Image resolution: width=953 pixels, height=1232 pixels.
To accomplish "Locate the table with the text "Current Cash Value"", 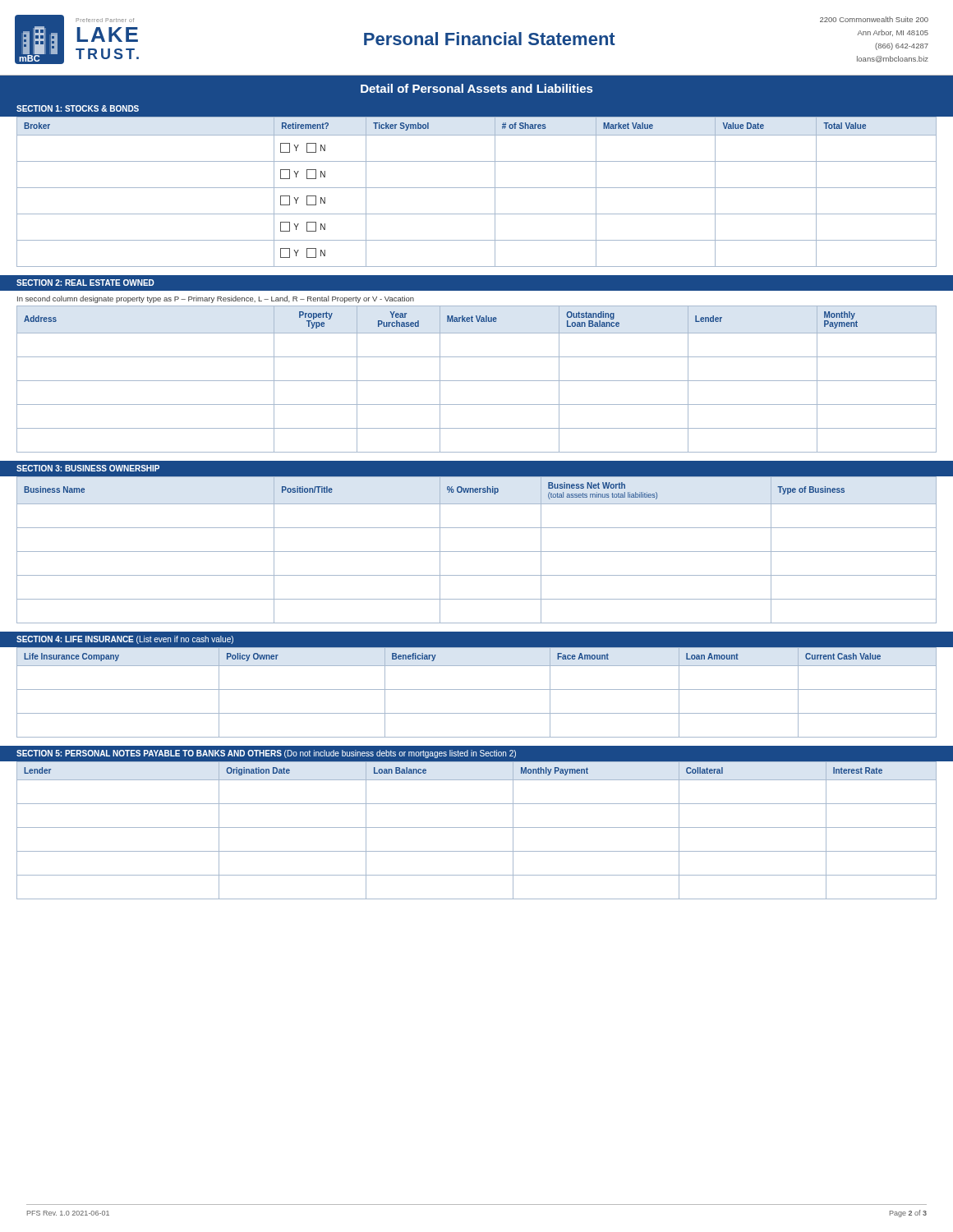I will click(x=476, y=692).
